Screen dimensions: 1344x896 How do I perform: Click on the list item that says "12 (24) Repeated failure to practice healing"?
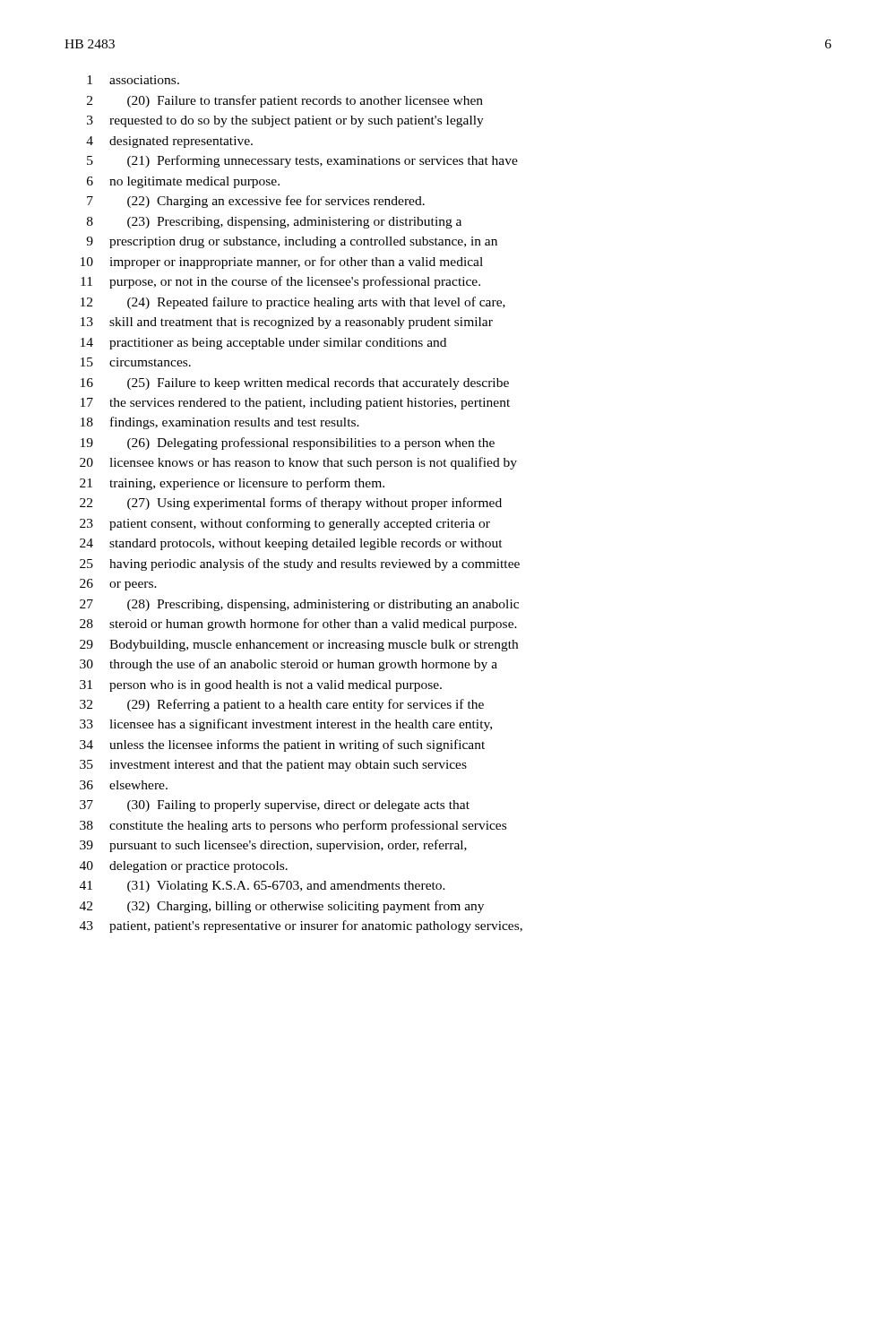click(x=448, y=302)
